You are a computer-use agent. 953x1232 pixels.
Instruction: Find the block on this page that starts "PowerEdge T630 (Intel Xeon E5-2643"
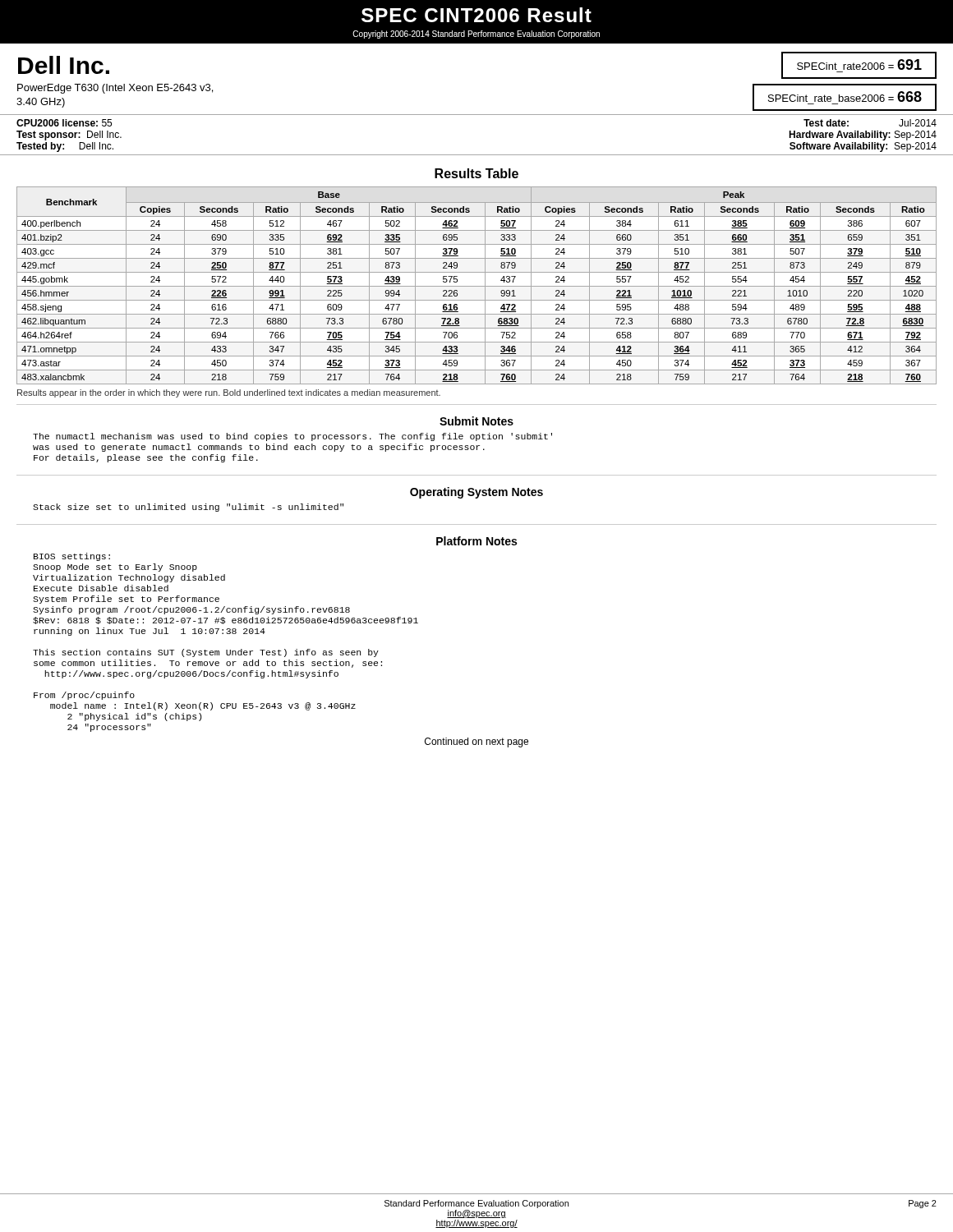115,87
